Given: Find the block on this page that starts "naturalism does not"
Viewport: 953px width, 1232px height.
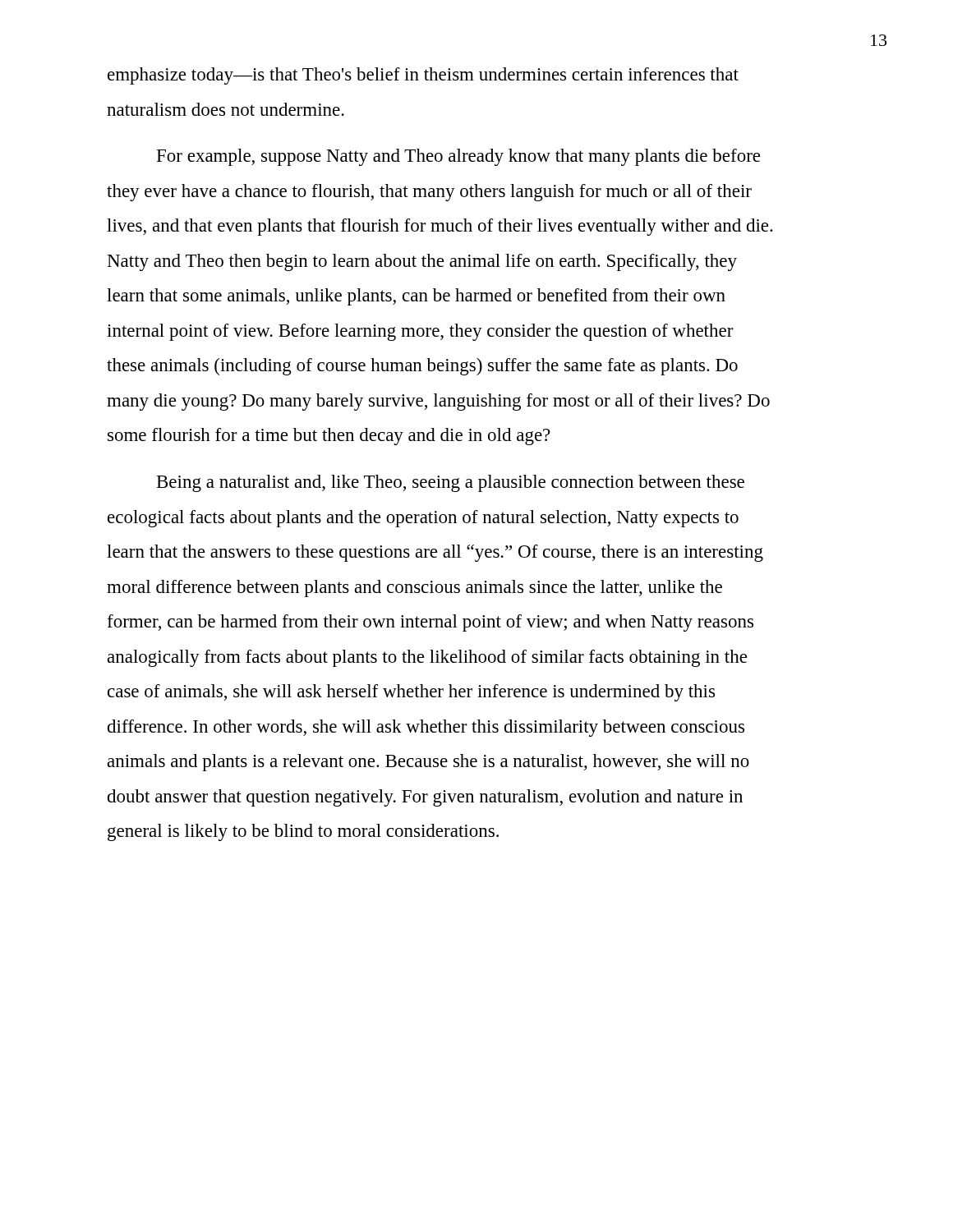Looking at the screenshot, I should click(x=226, y=109).
